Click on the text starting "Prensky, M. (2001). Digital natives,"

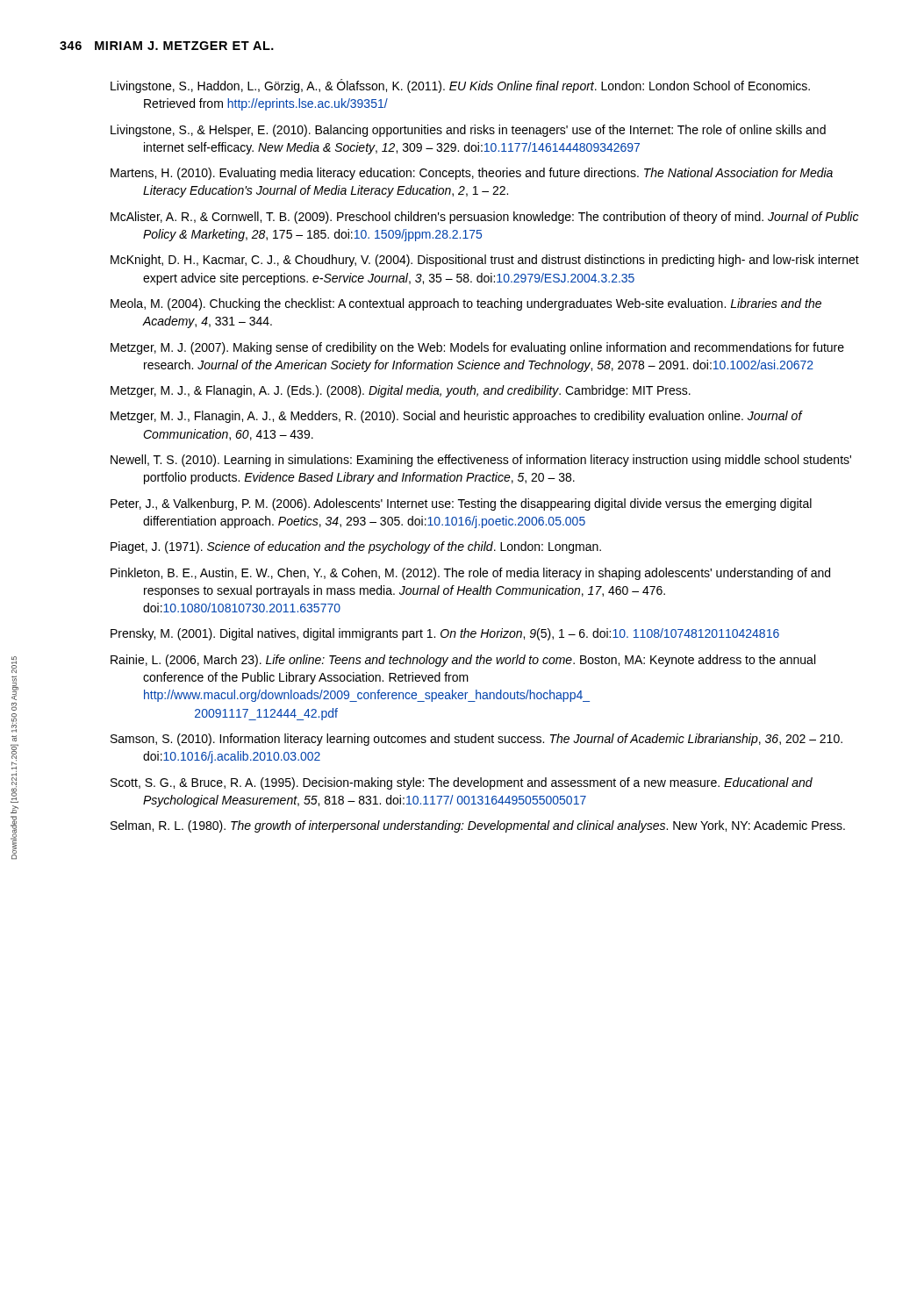coord(445,634)
